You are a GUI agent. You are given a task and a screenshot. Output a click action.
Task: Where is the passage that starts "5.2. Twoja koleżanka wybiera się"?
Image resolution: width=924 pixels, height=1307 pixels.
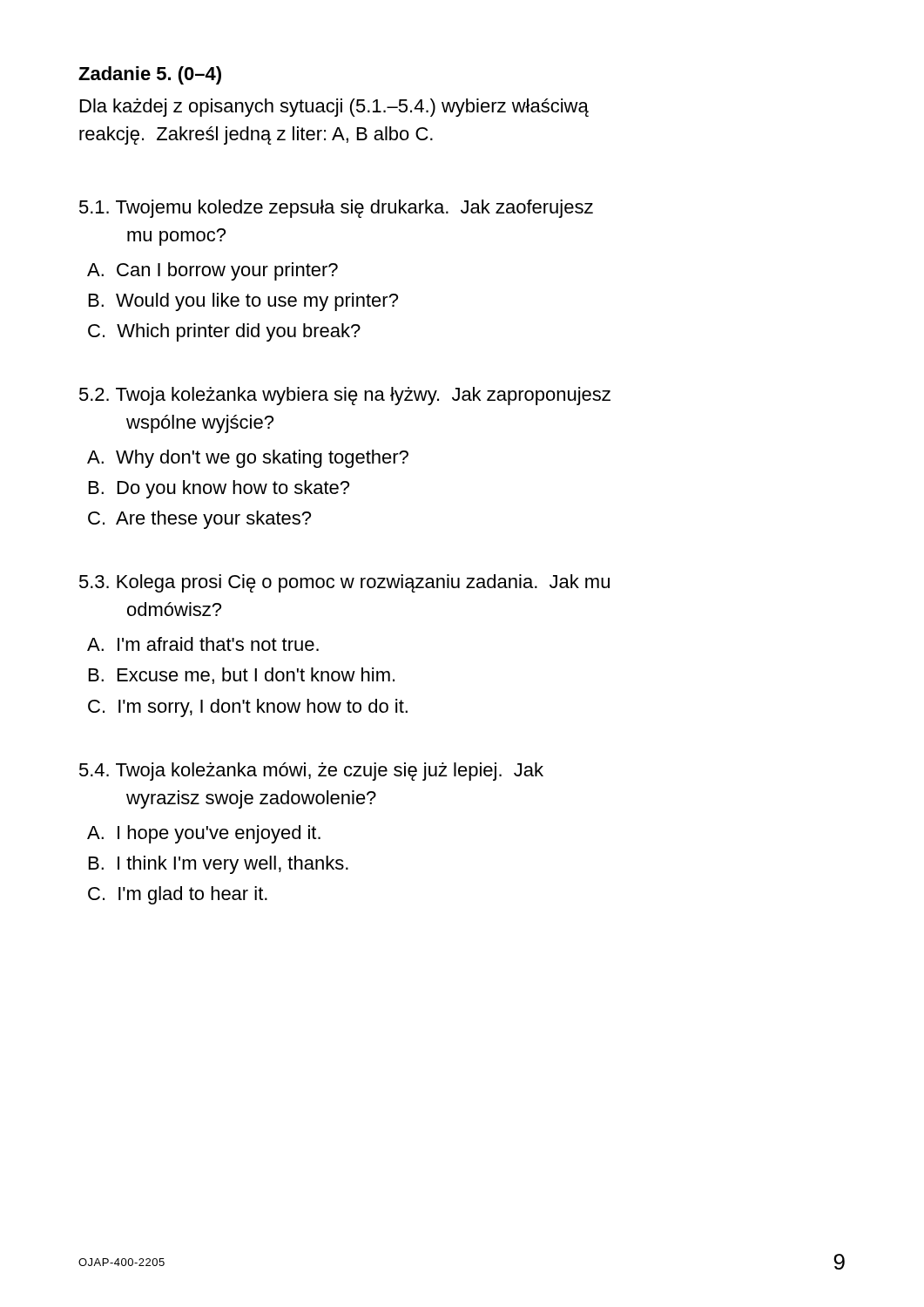tap(345, 408)
